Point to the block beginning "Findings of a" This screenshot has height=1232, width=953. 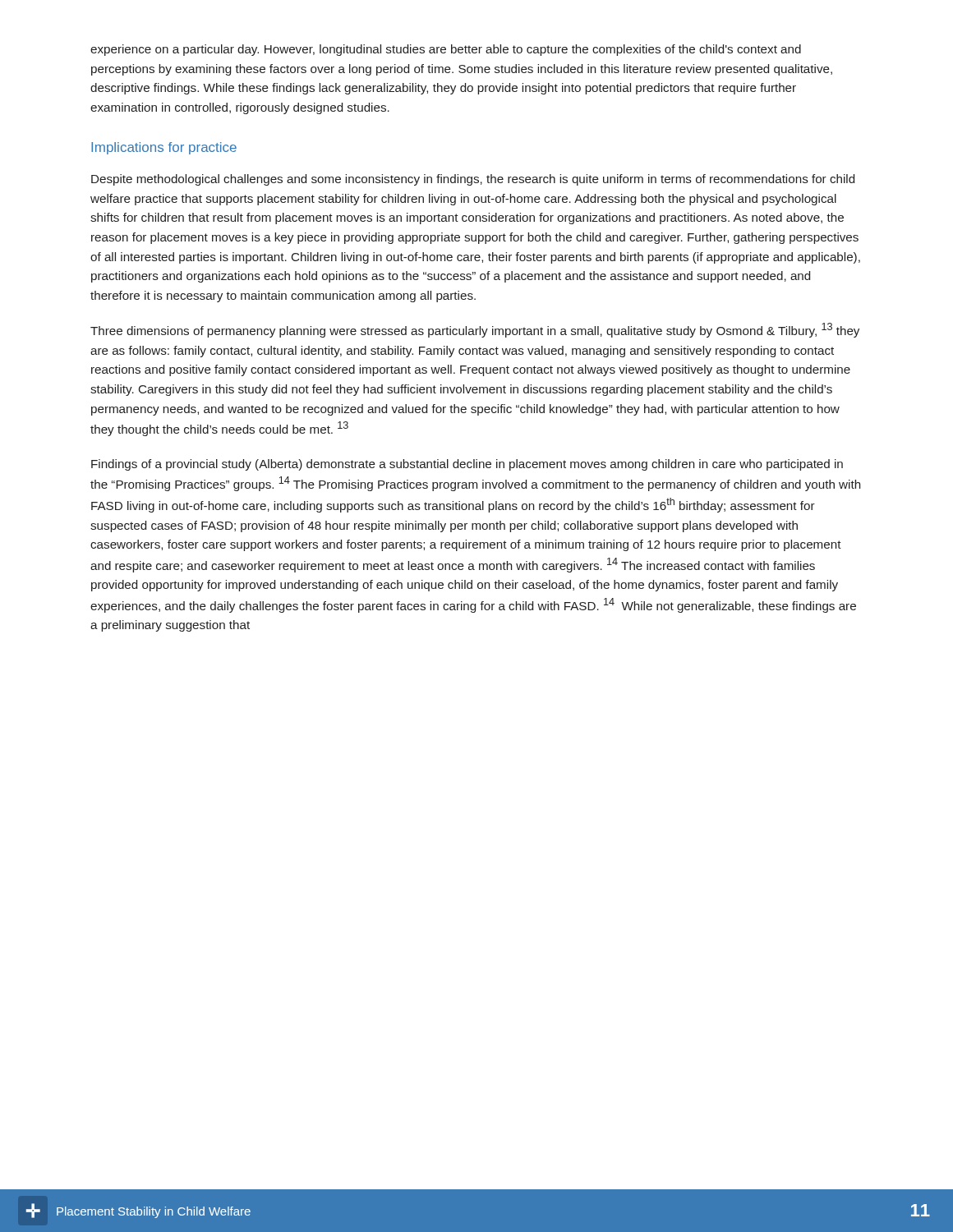click(x=476, y=544)
